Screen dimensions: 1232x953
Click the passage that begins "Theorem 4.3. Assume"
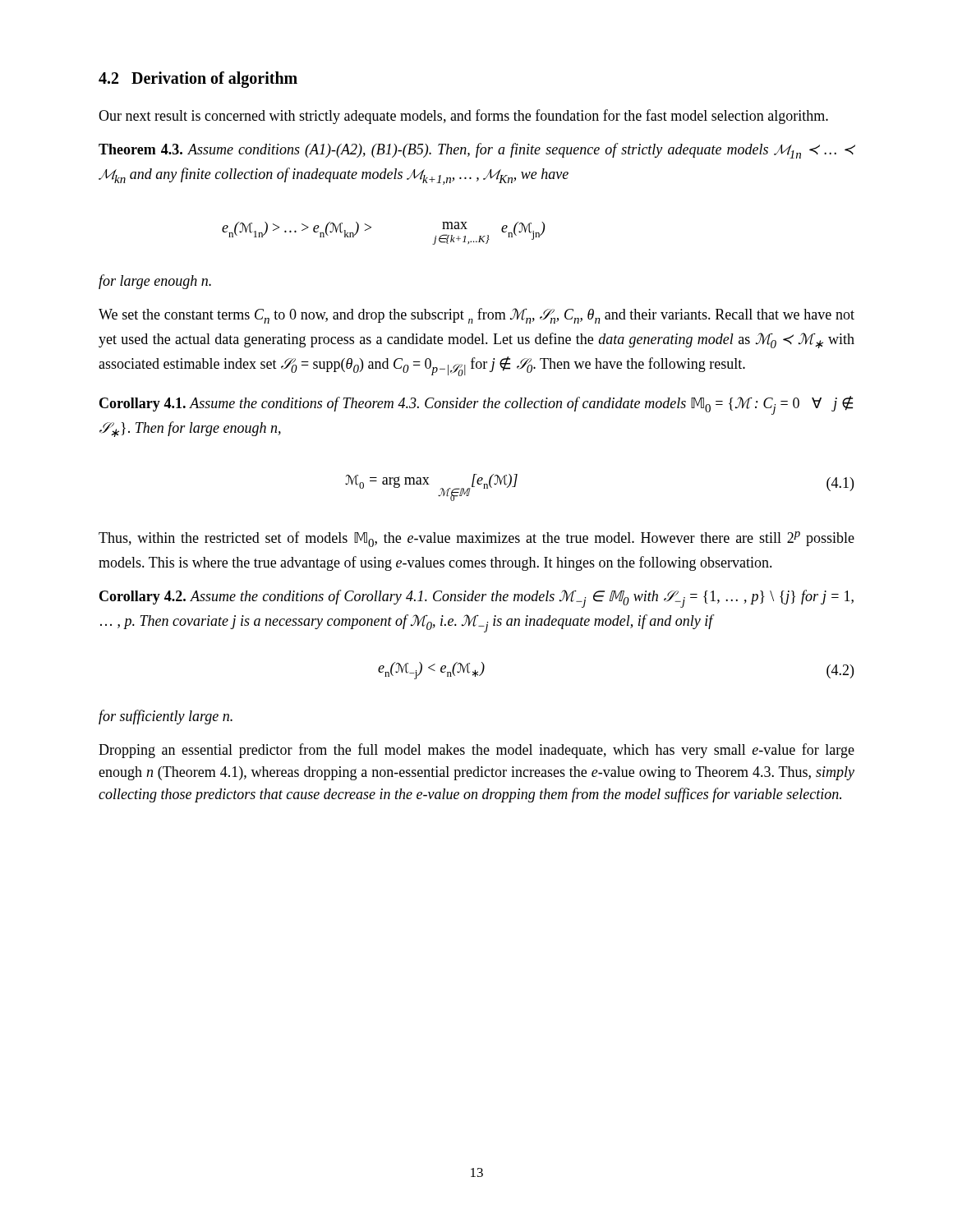[x=476, y=163]
